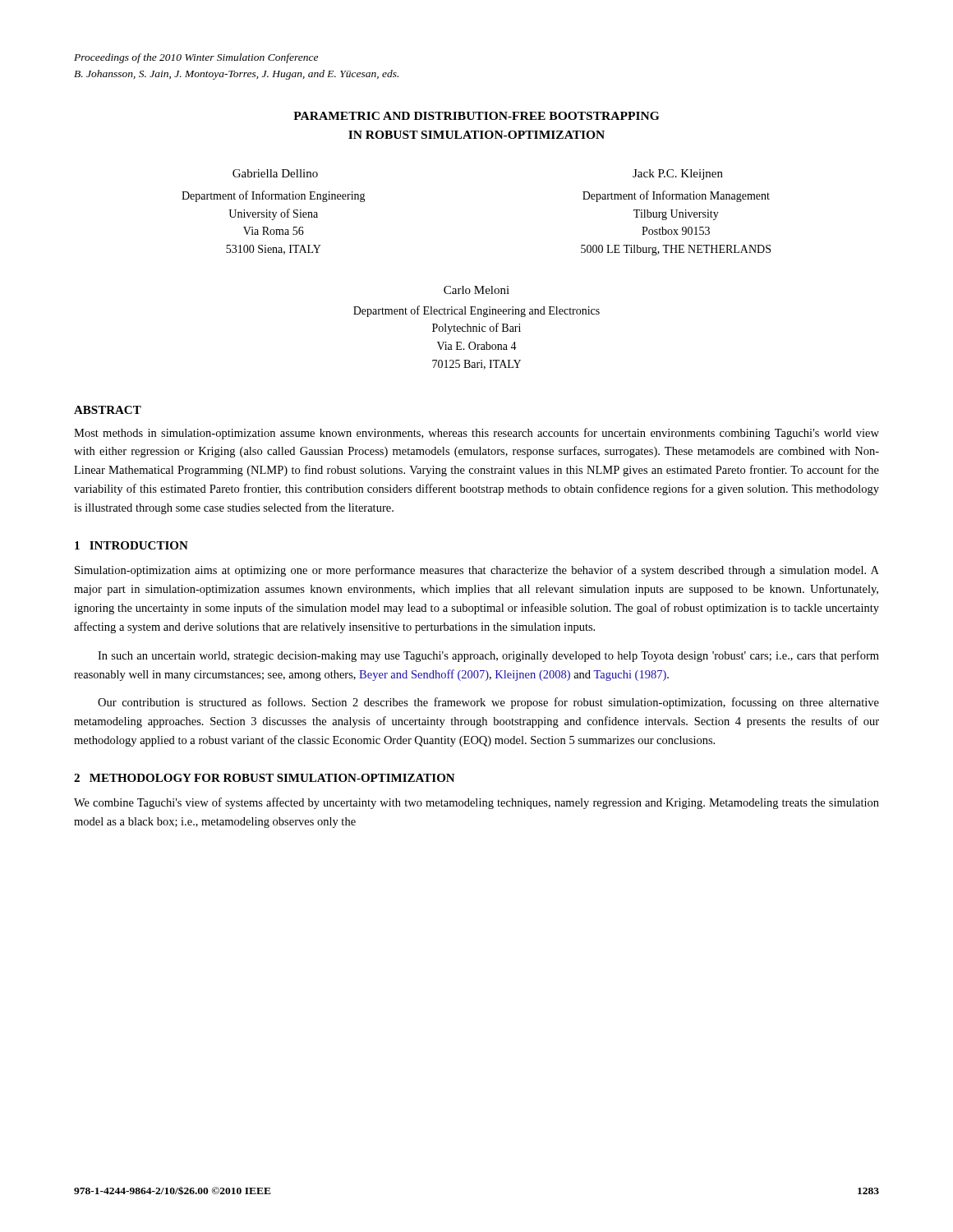Point to the passage starting "Gabriella Dellino"

275,174
